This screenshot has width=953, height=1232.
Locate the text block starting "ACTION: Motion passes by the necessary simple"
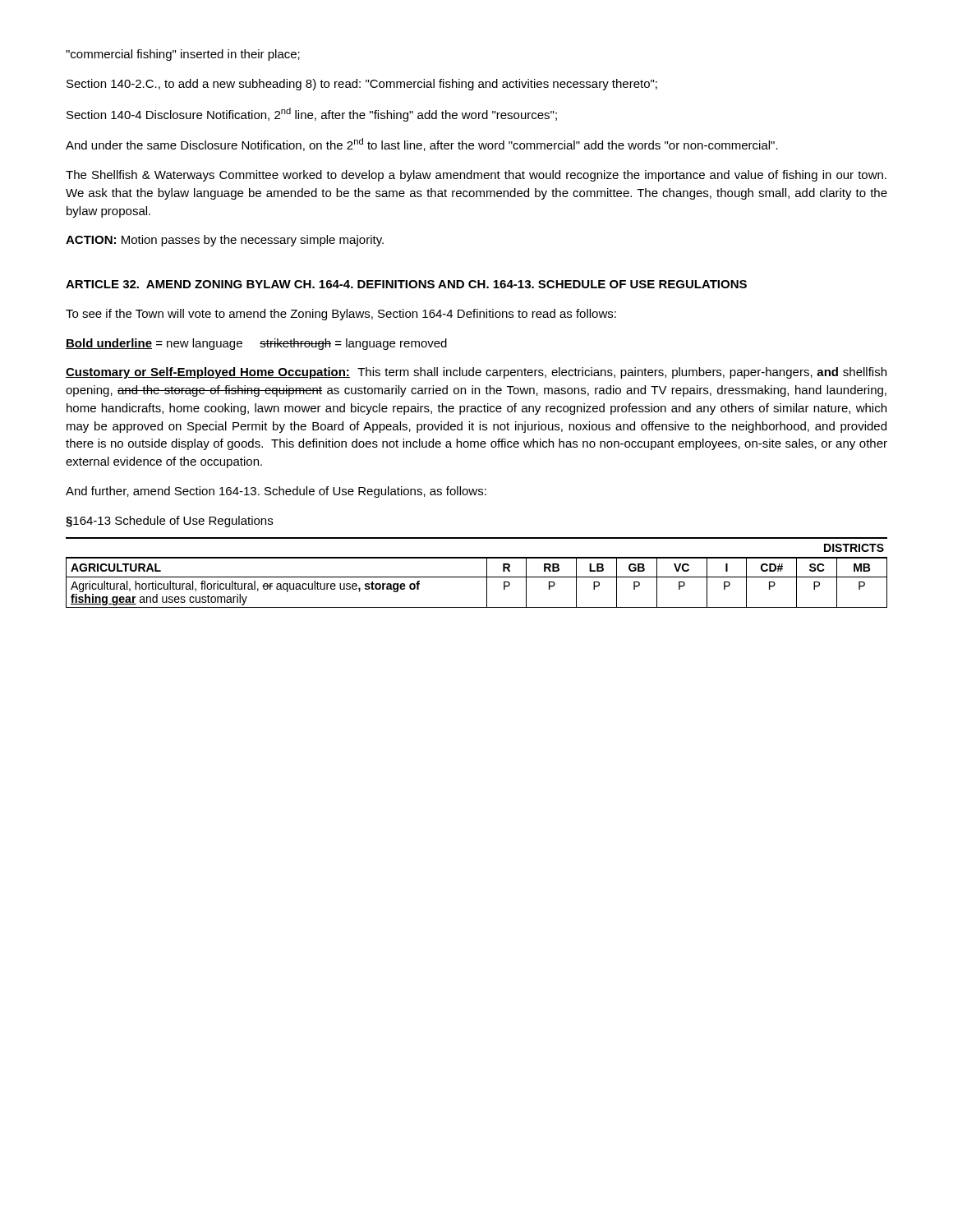[225, 240]
